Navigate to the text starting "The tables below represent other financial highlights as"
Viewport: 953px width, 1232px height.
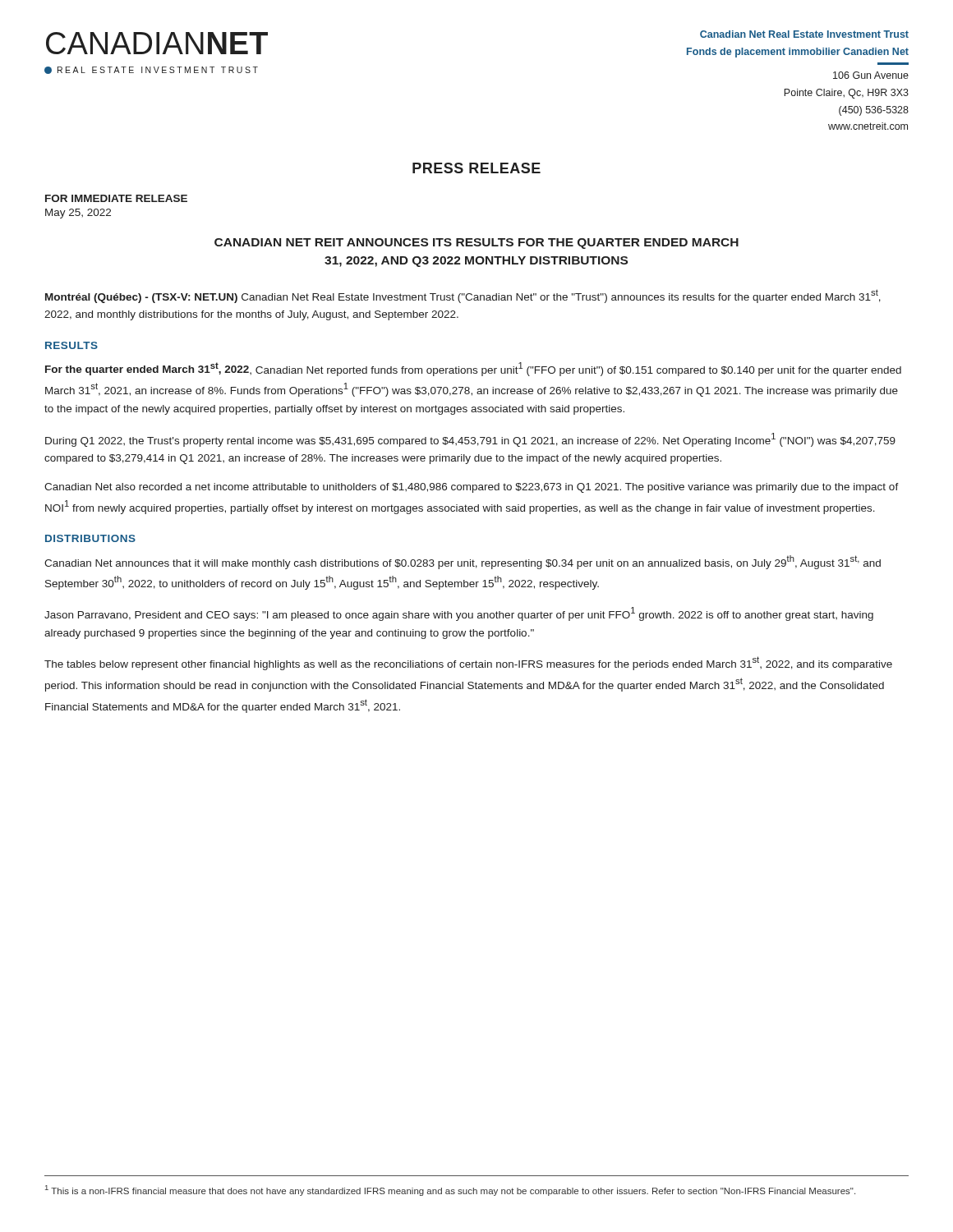tap(468, 683)
